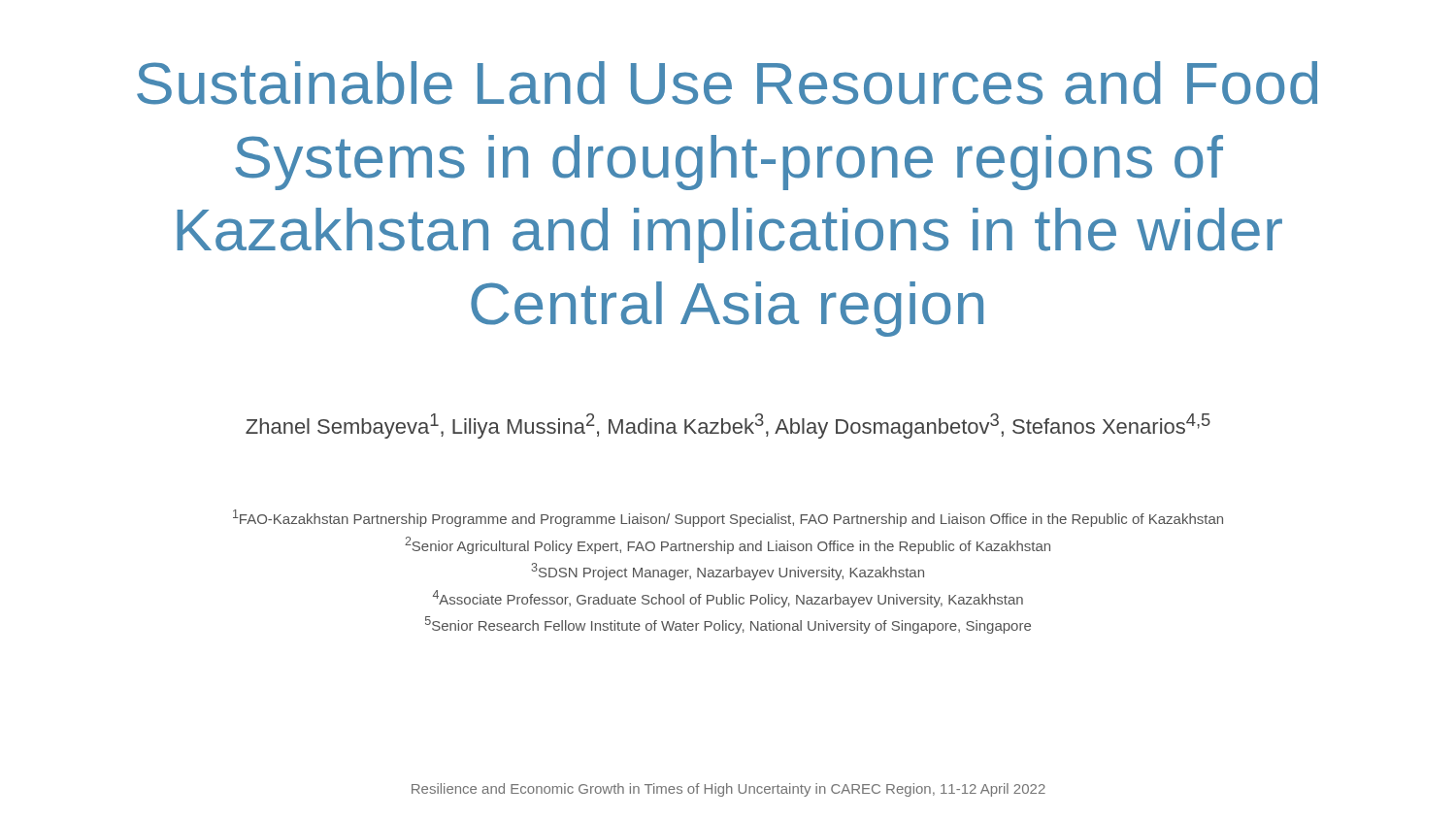Image resolution: width=1456 pixels, height=819 pixels.
Task: Navigate to the text block starting "5Senior Research Fellow Institute of Water Policy,"
Action: click(728, 624)
